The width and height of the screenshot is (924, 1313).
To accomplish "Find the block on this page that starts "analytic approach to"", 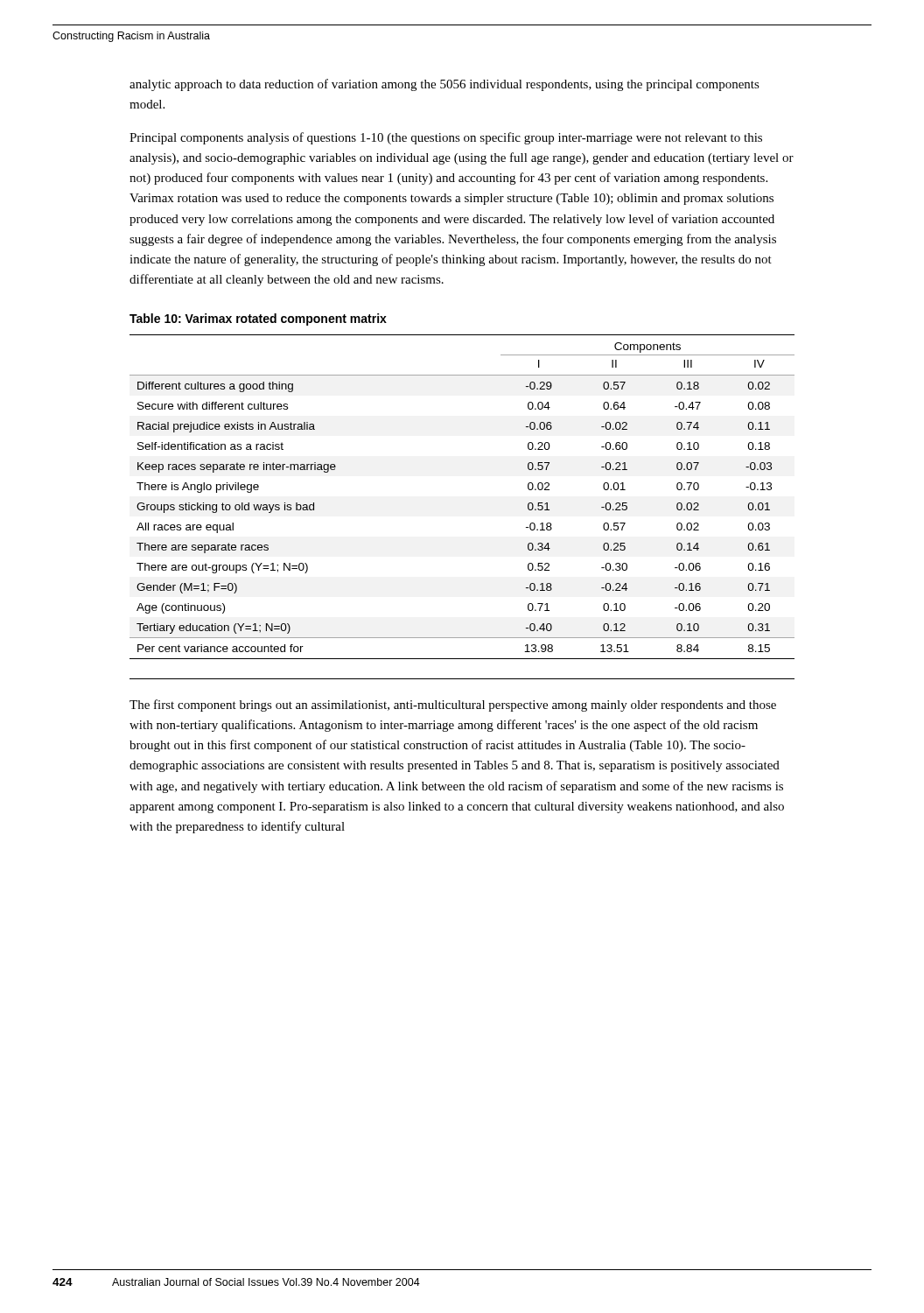I will [444, 94].
